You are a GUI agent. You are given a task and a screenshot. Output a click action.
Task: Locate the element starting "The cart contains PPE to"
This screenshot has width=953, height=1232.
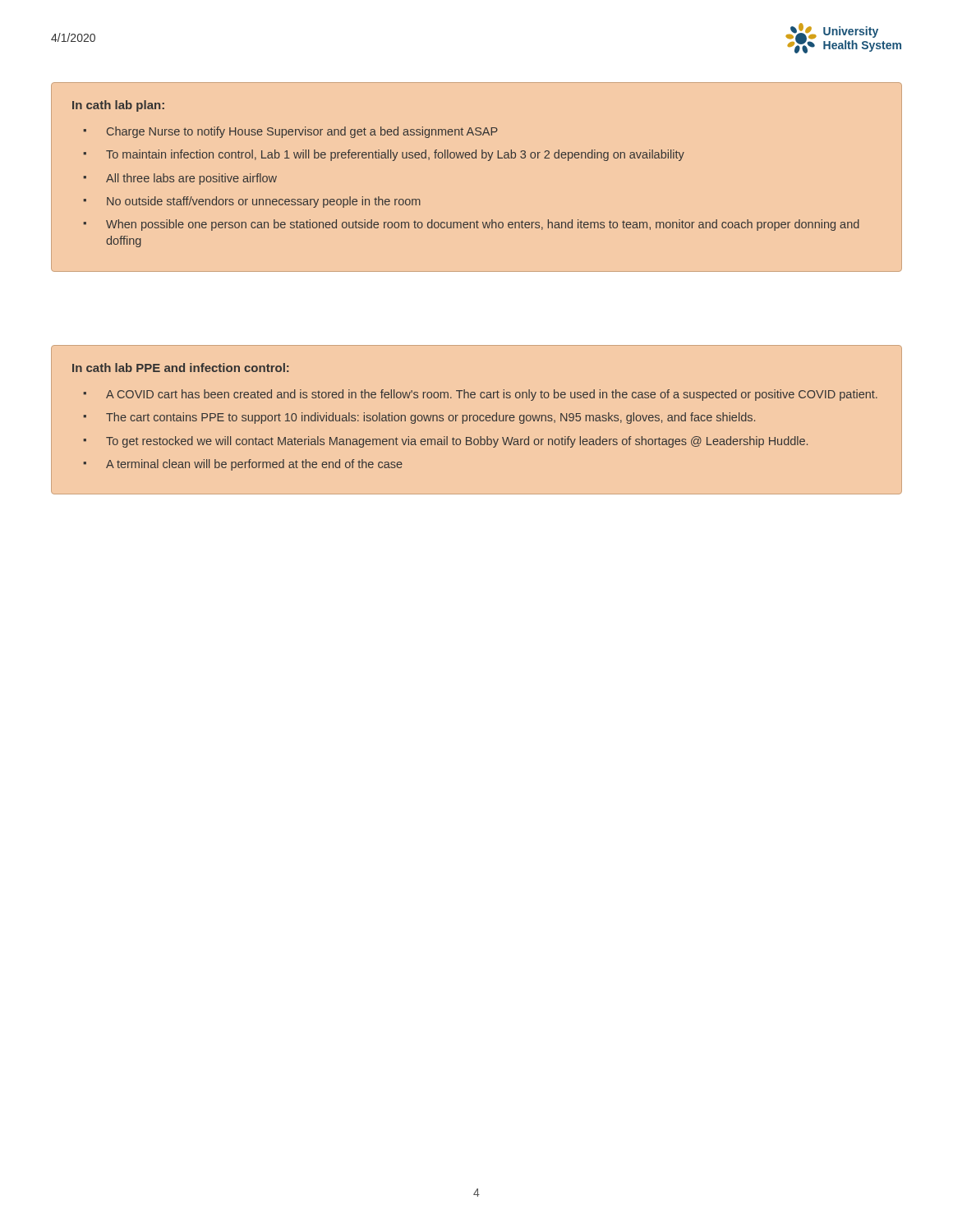[431, 417]
